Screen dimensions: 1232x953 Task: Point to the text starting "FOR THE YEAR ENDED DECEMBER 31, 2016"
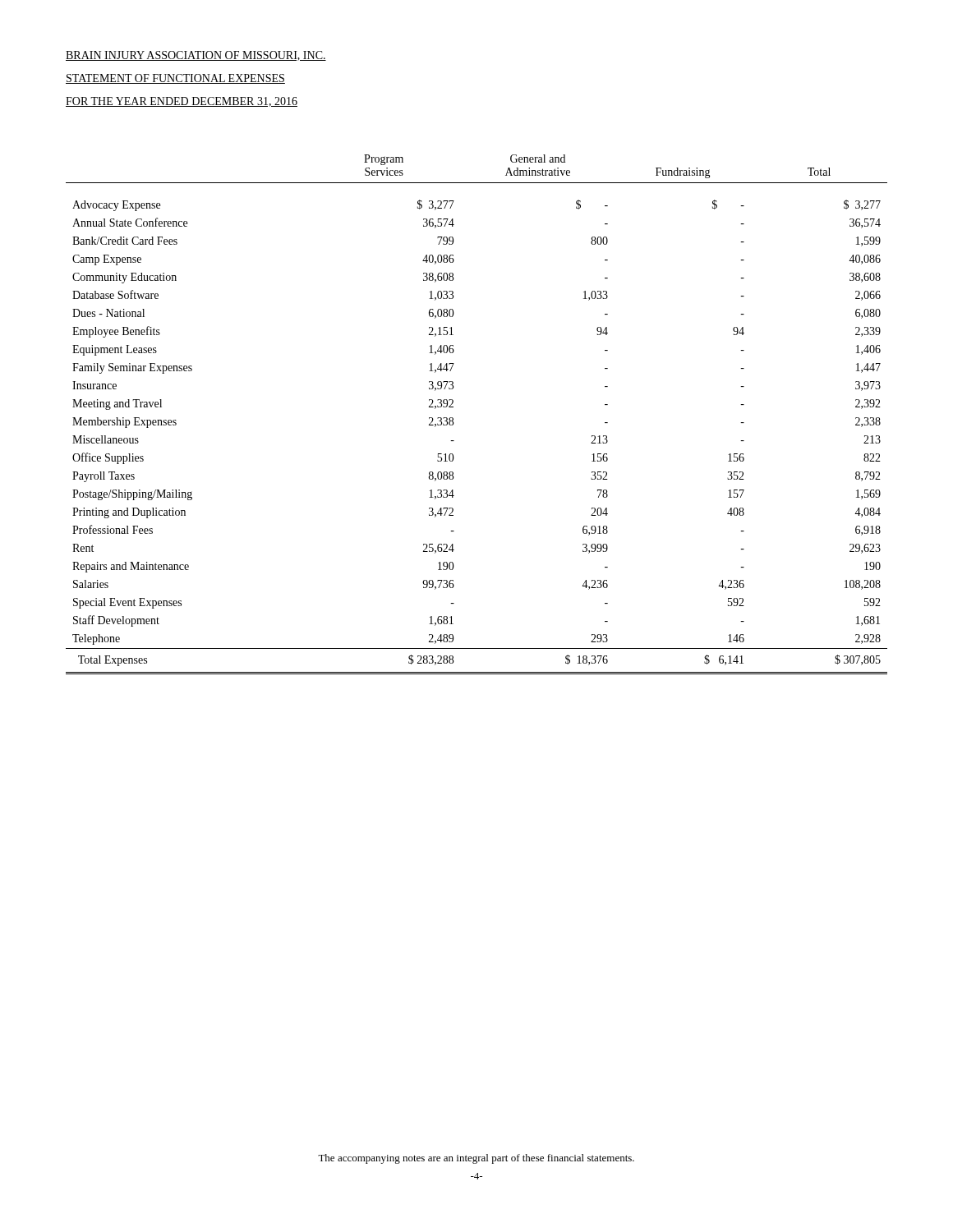coord(182,101)
